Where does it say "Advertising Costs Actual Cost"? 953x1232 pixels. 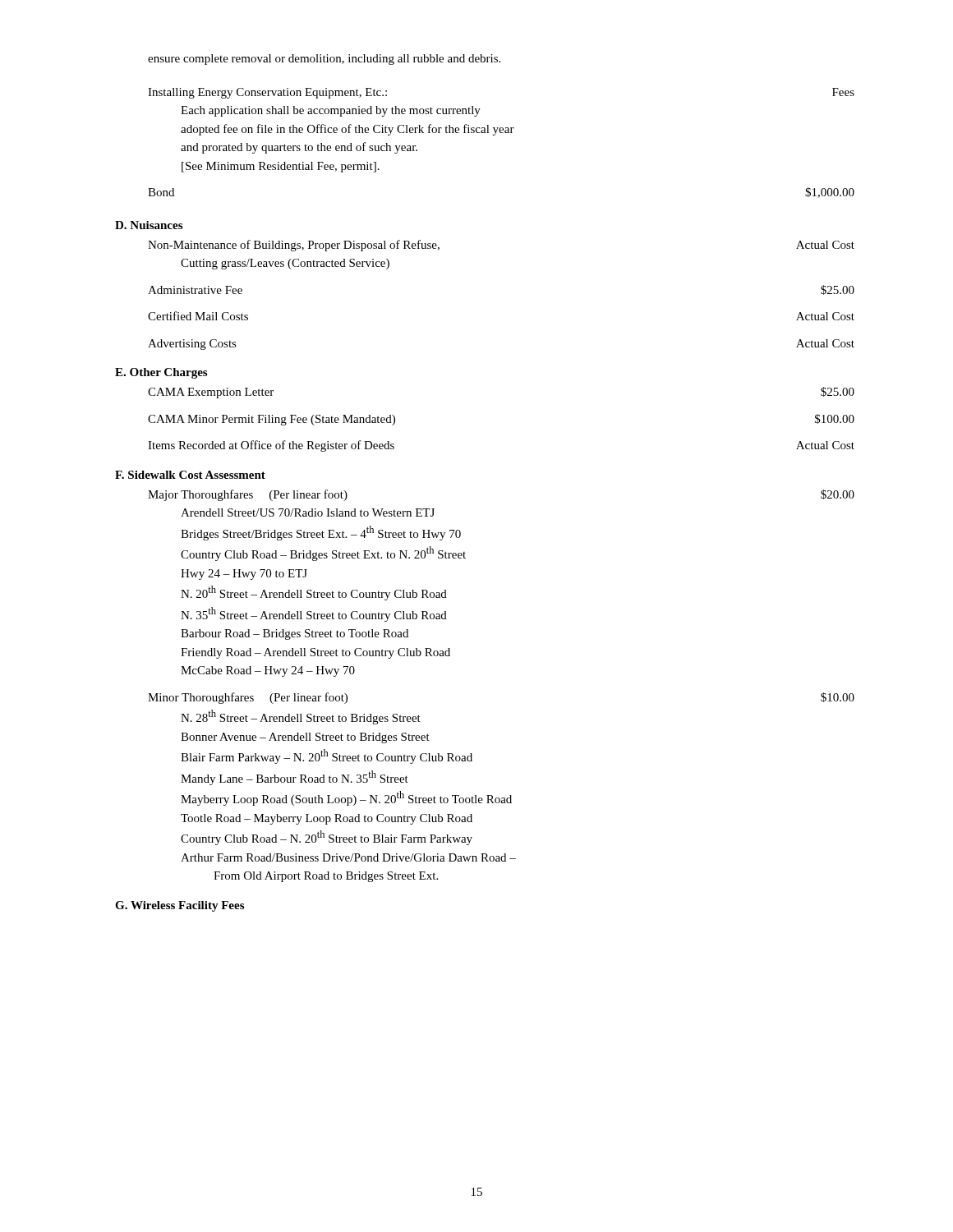(195, 345)
